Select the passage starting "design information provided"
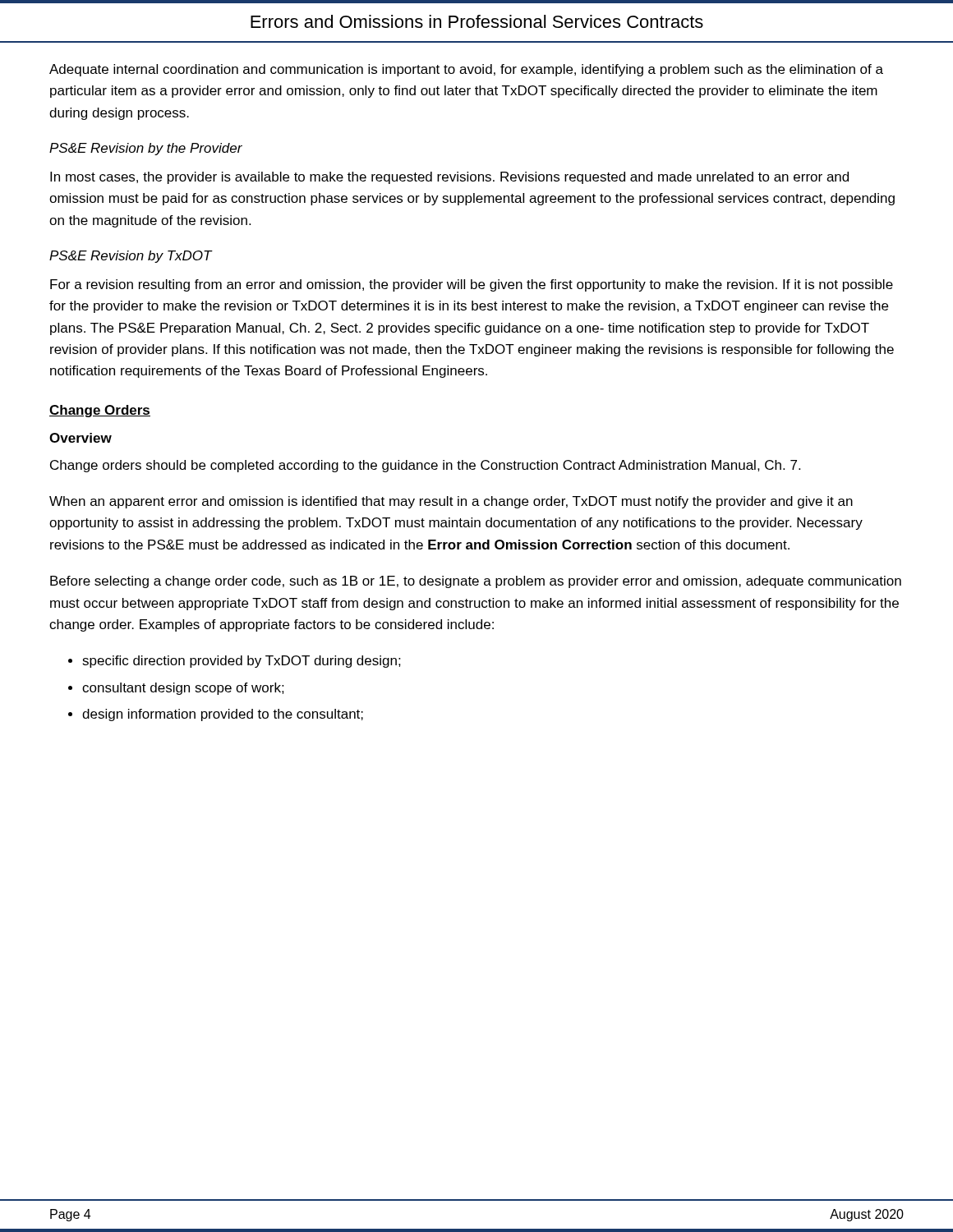The height and width of the screenshot is (1232, 953). pos(223,714)
